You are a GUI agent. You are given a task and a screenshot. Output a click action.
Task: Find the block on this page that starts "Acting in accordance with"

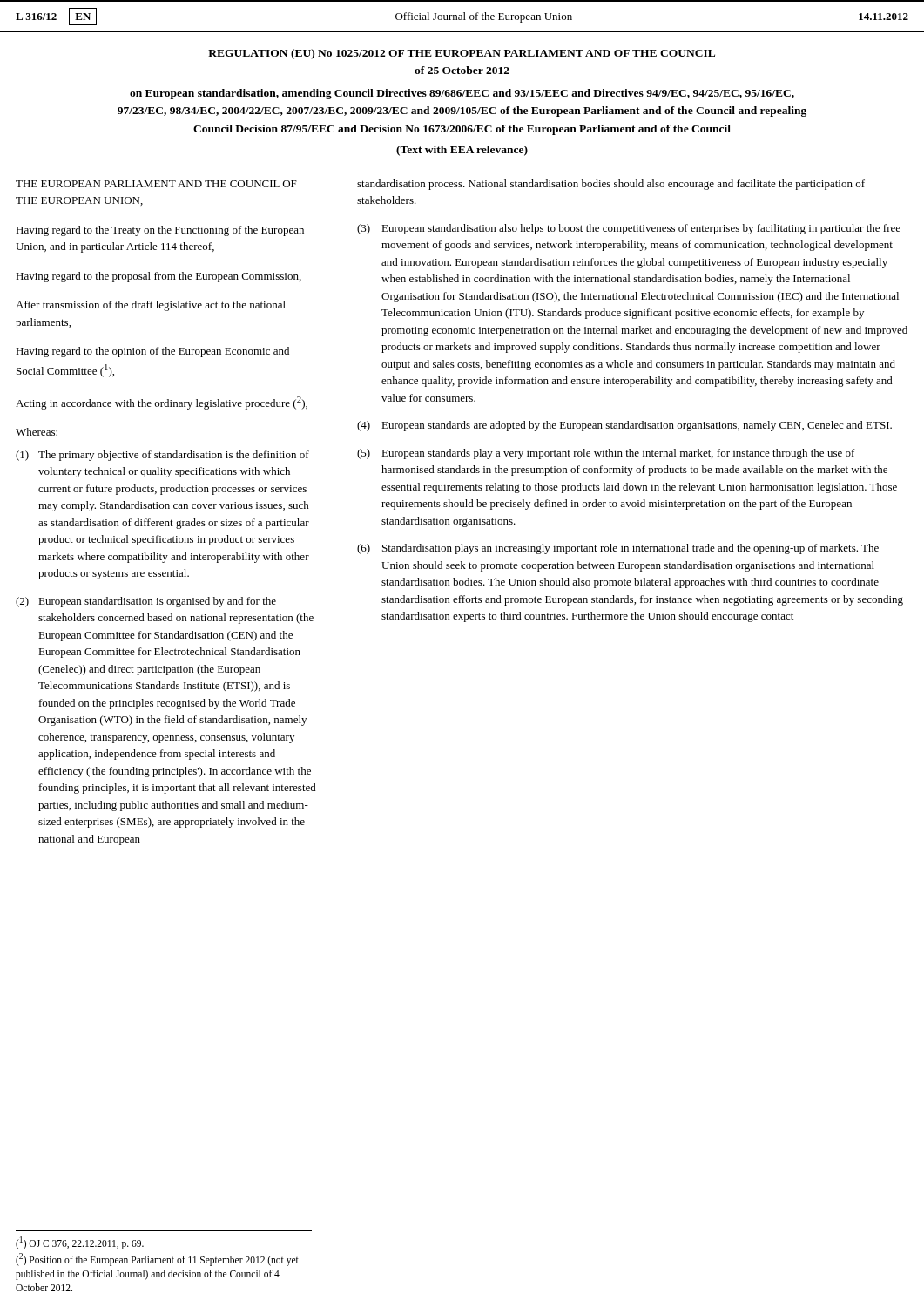tap(162, 402)
